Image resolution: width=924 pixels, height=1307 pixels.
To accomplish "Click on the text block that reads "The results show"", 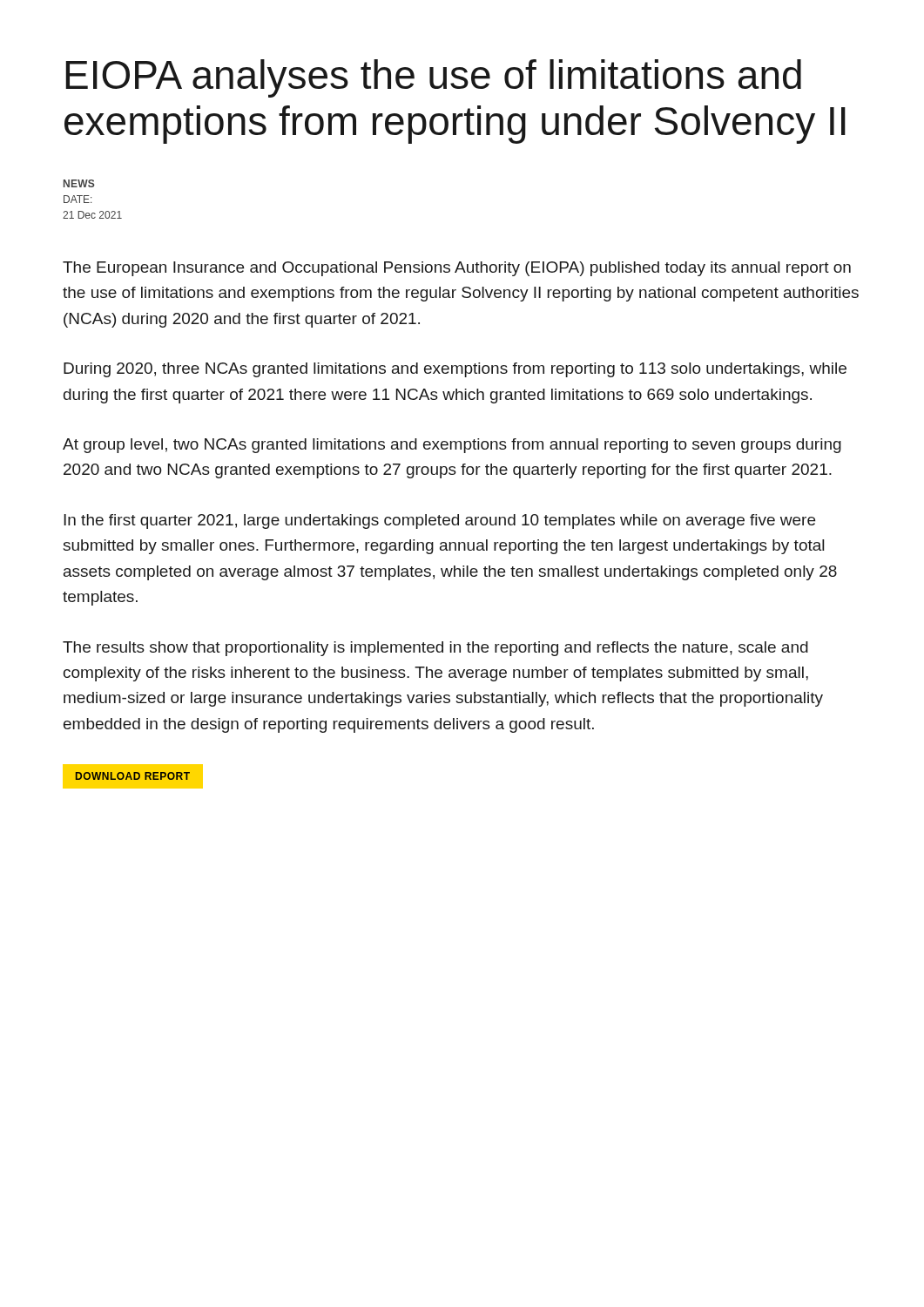I will [443, 685].
